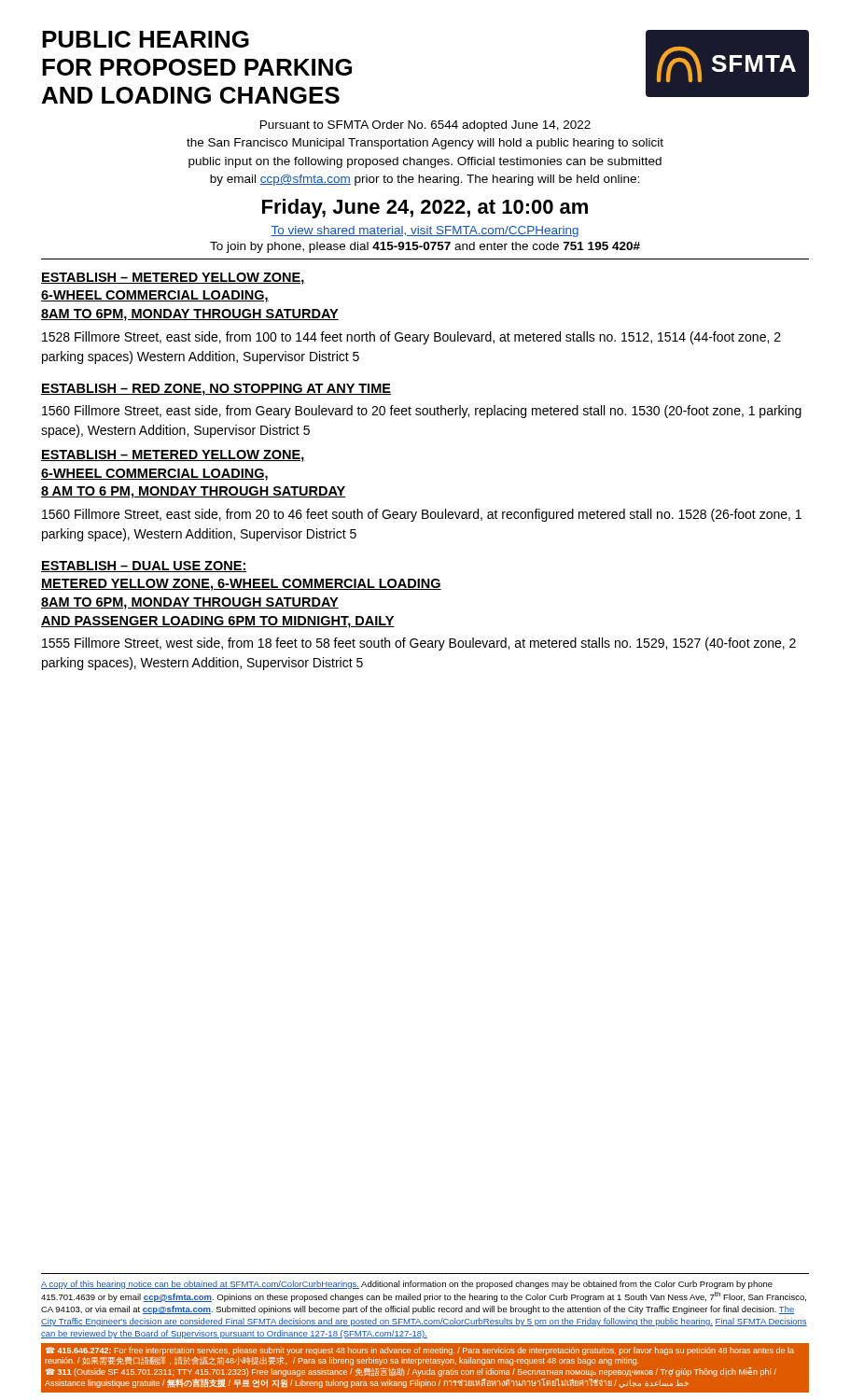Where is the passage that starts "Pursuant to SFMTA Order No."?
850x1400 pixels.
425,152
